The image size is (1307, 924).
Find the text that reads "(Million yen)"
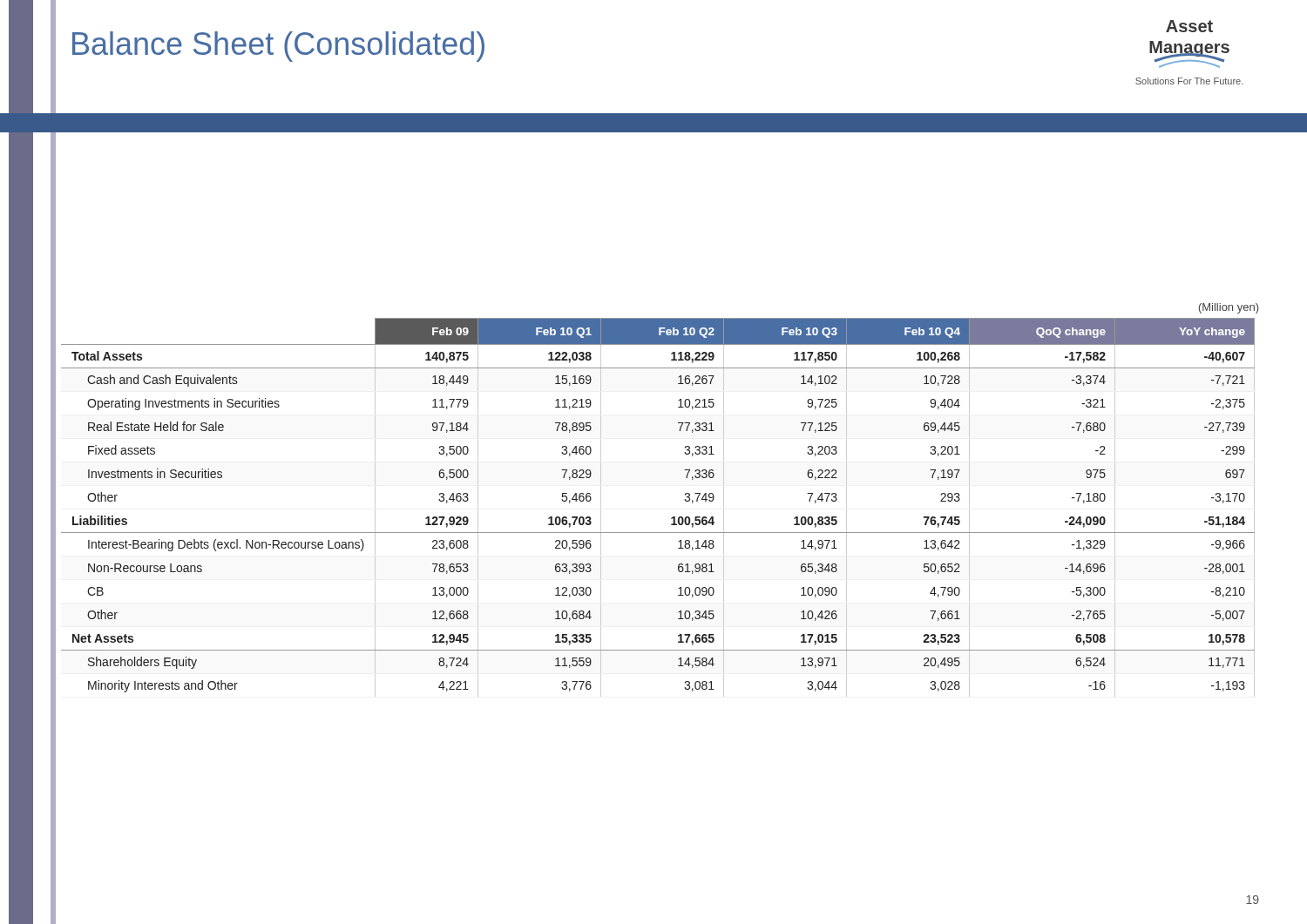(1229, 307)
